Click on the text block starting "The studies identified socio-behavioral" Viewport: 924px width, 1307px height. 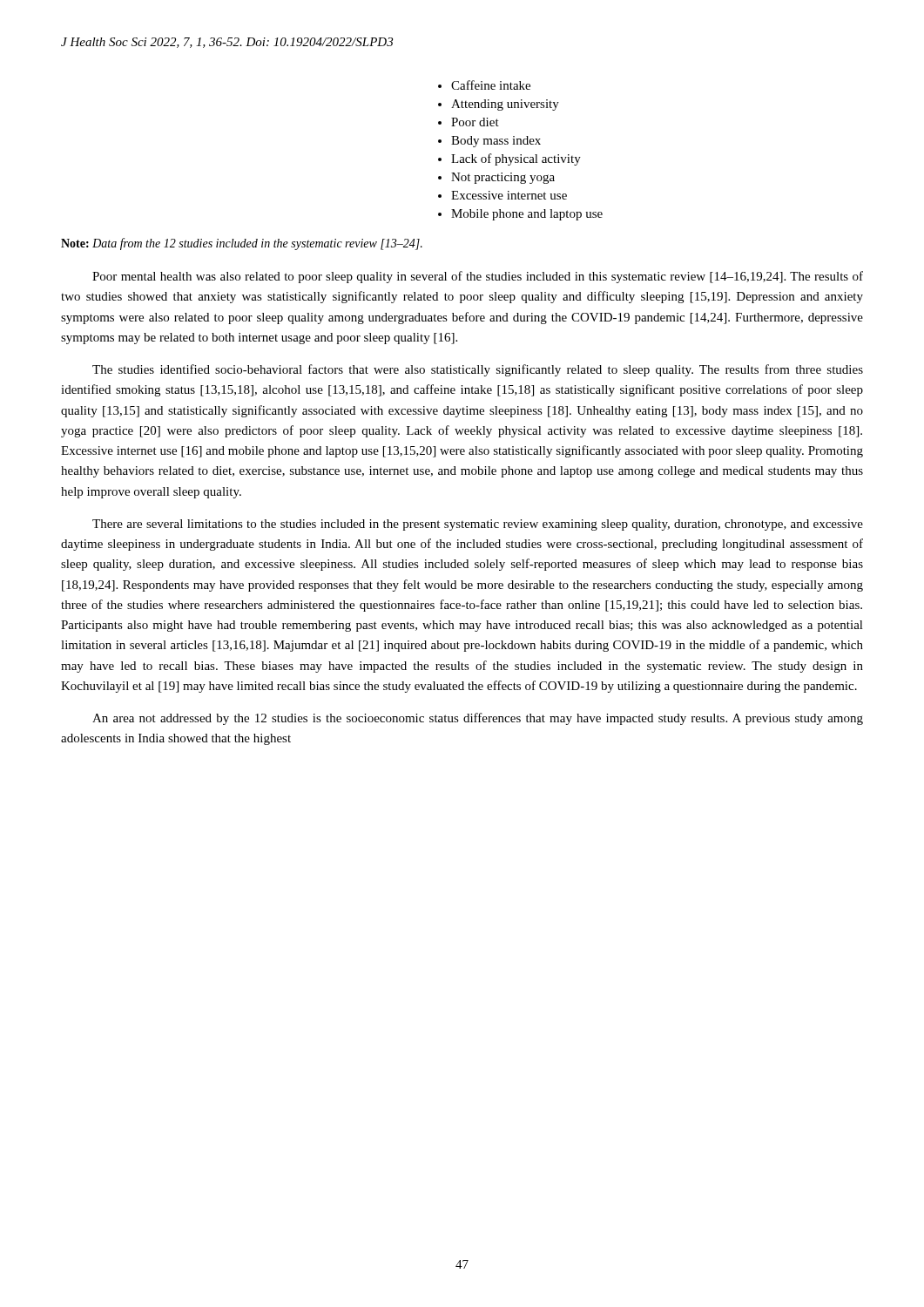(x=462, y=430)
